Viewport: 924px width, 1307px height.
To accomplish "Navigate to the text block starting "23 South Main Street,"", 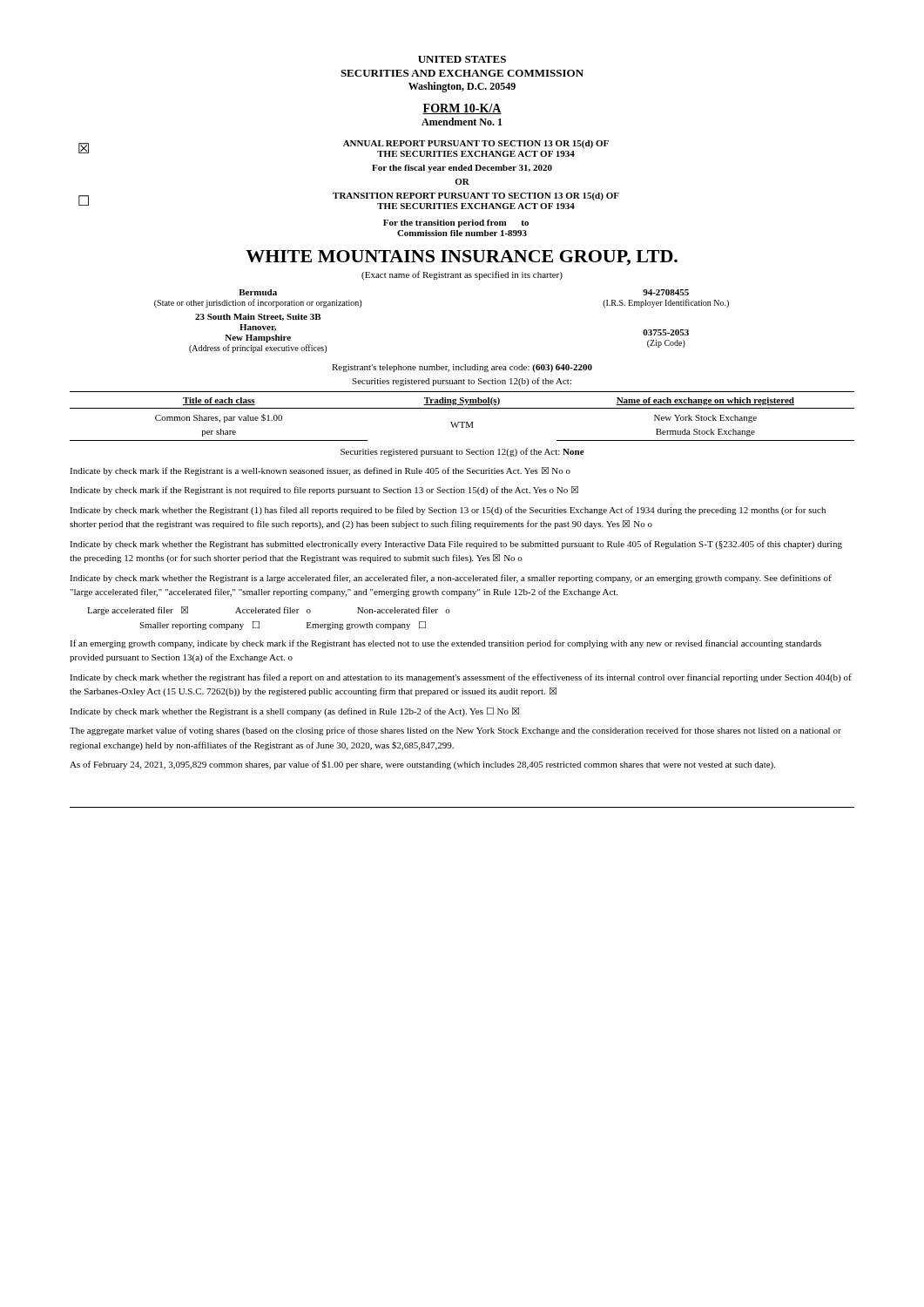I will pos(258,317).
